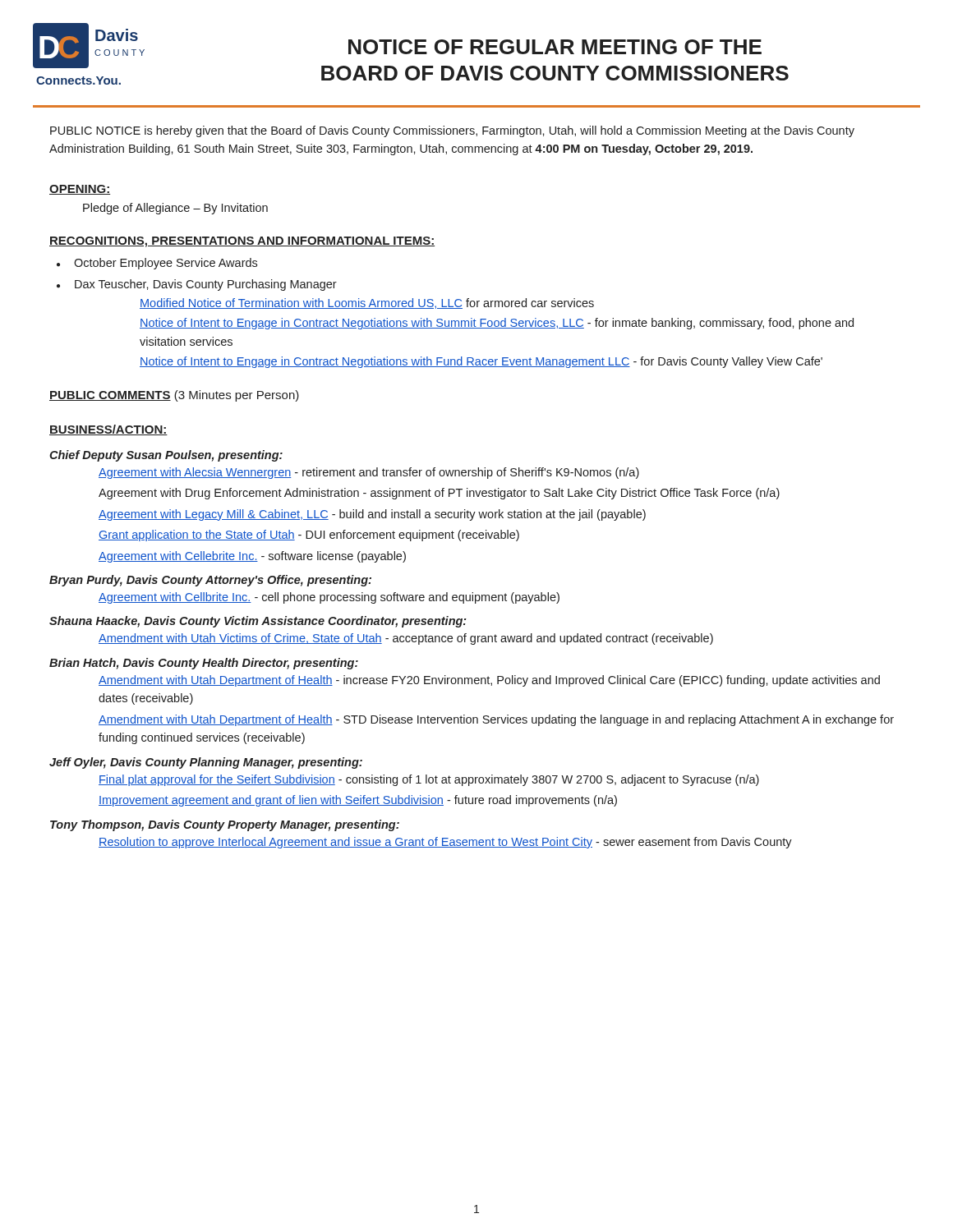Click the passage that begins "PUBLIC NOTICE is hereby given"

pos(452,140)
